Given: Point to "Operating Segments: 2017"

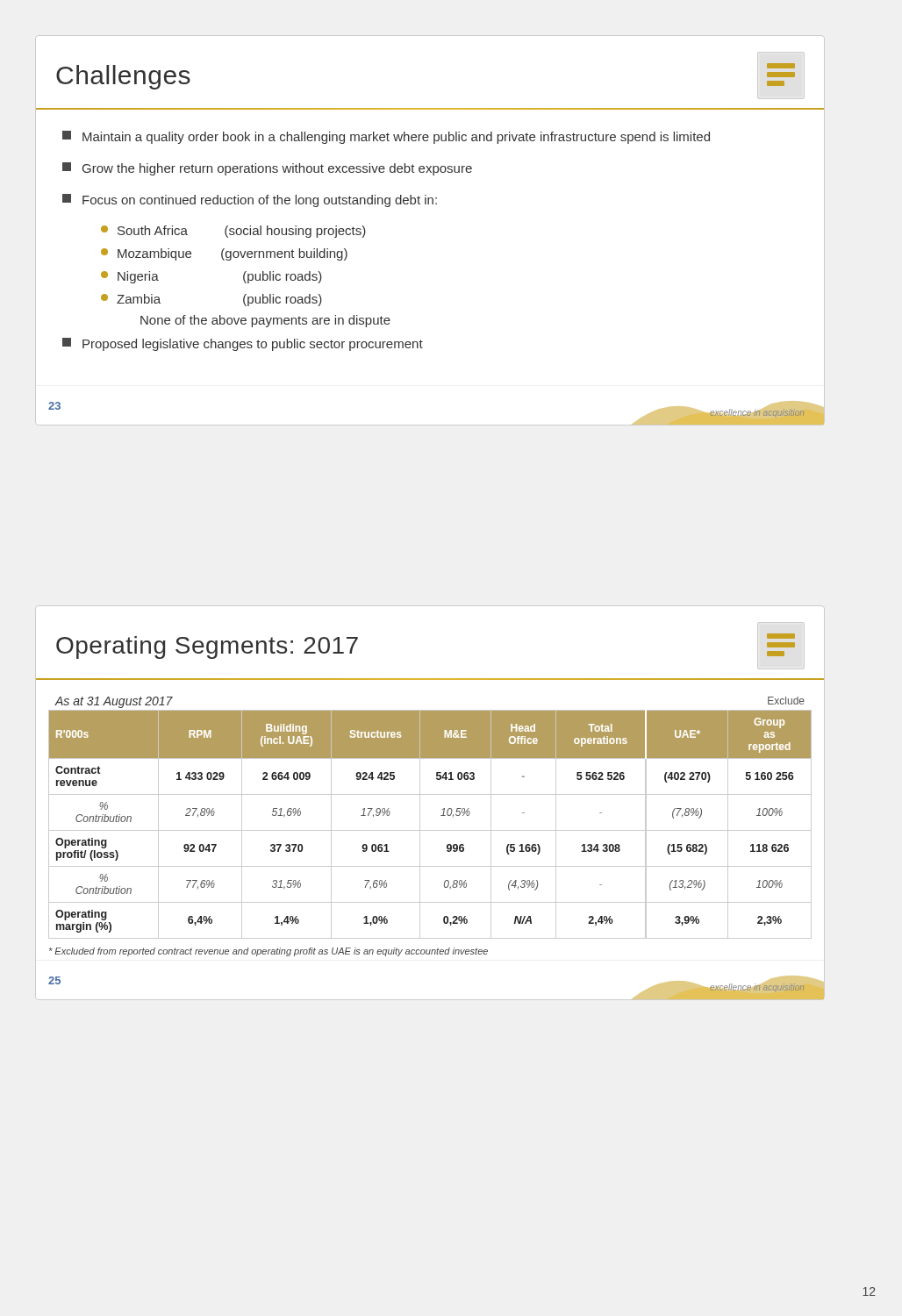Looking at the screenshot, I should tap(207, 645).
